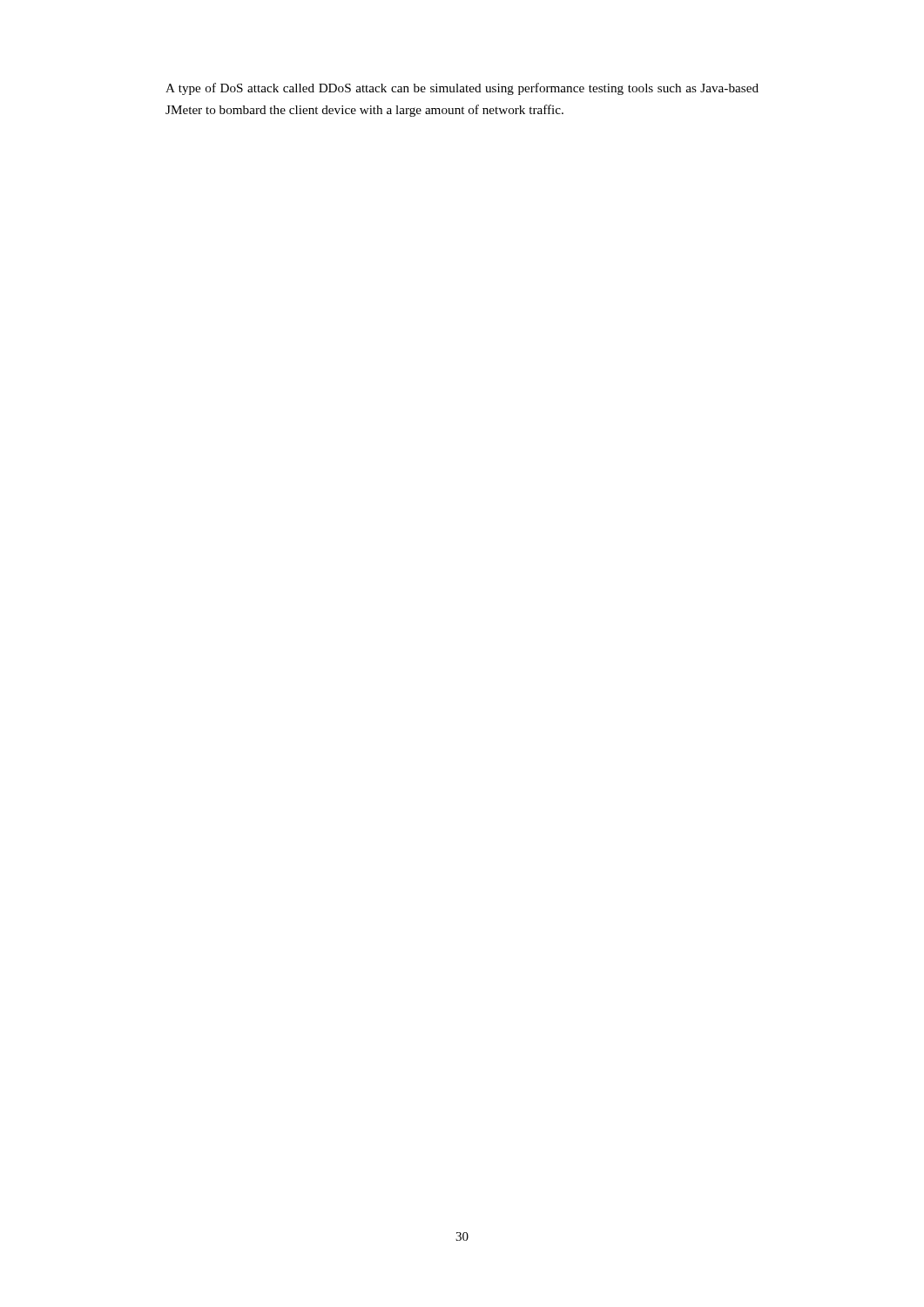
Task: Find the text block that reads "A type of DoS attack called"
Action: coord(462,98)
